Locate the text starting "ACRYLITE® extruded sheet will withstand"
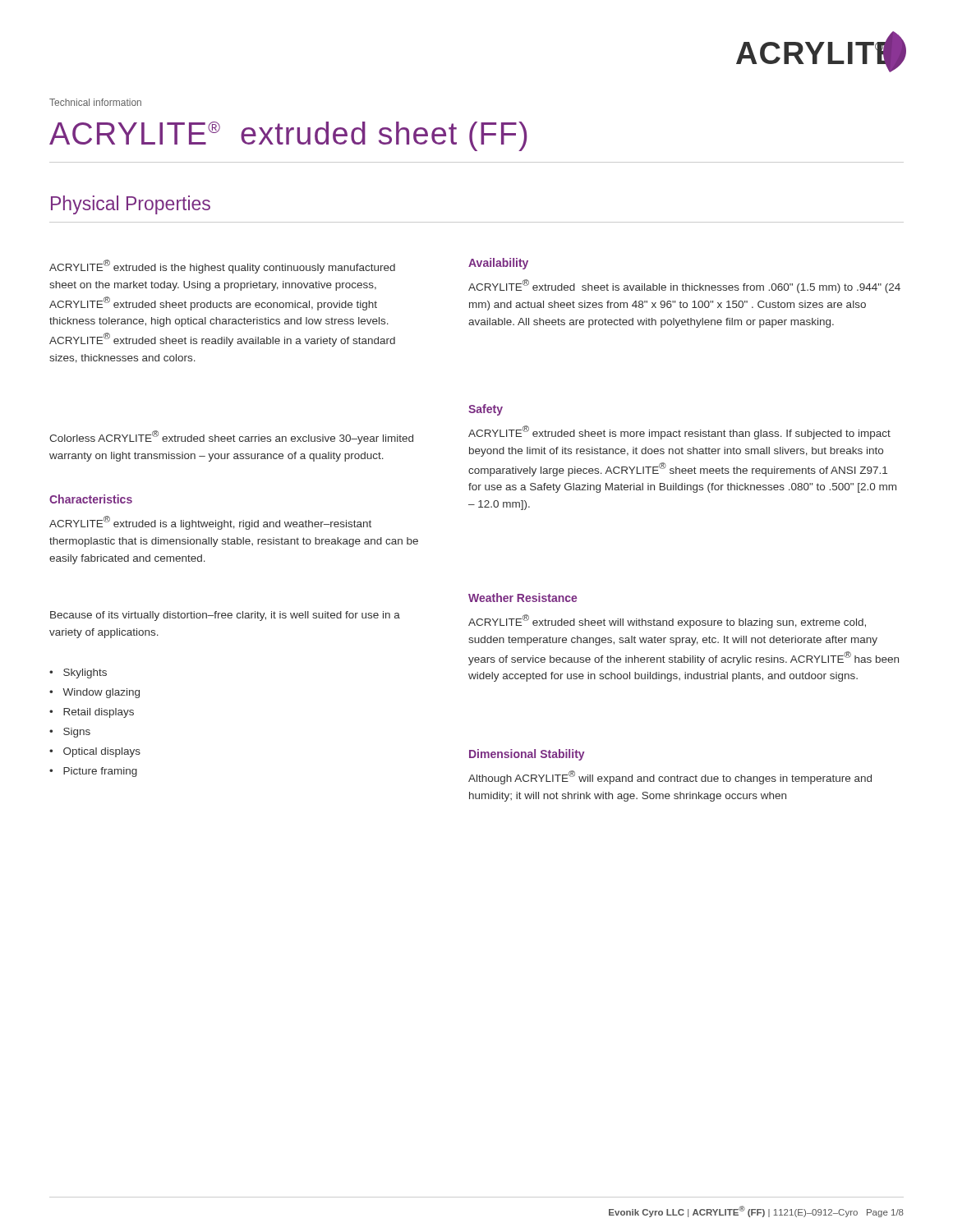The width and height of the screenshot is (953, 1232). pyautogui.click(x=684, y=647)
